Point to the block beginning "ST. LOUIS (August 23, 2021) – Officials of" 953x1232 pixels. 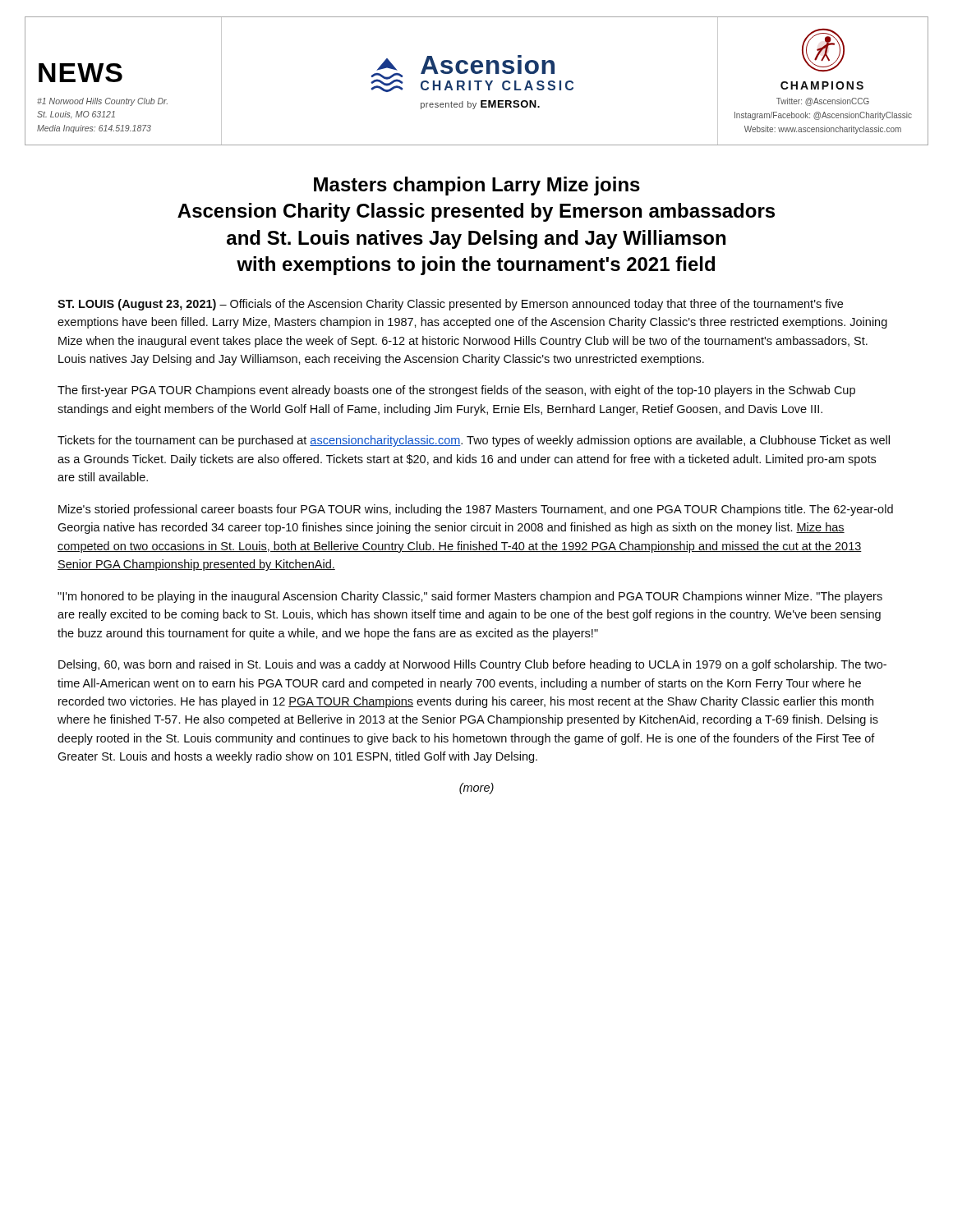tap(472, 331)
